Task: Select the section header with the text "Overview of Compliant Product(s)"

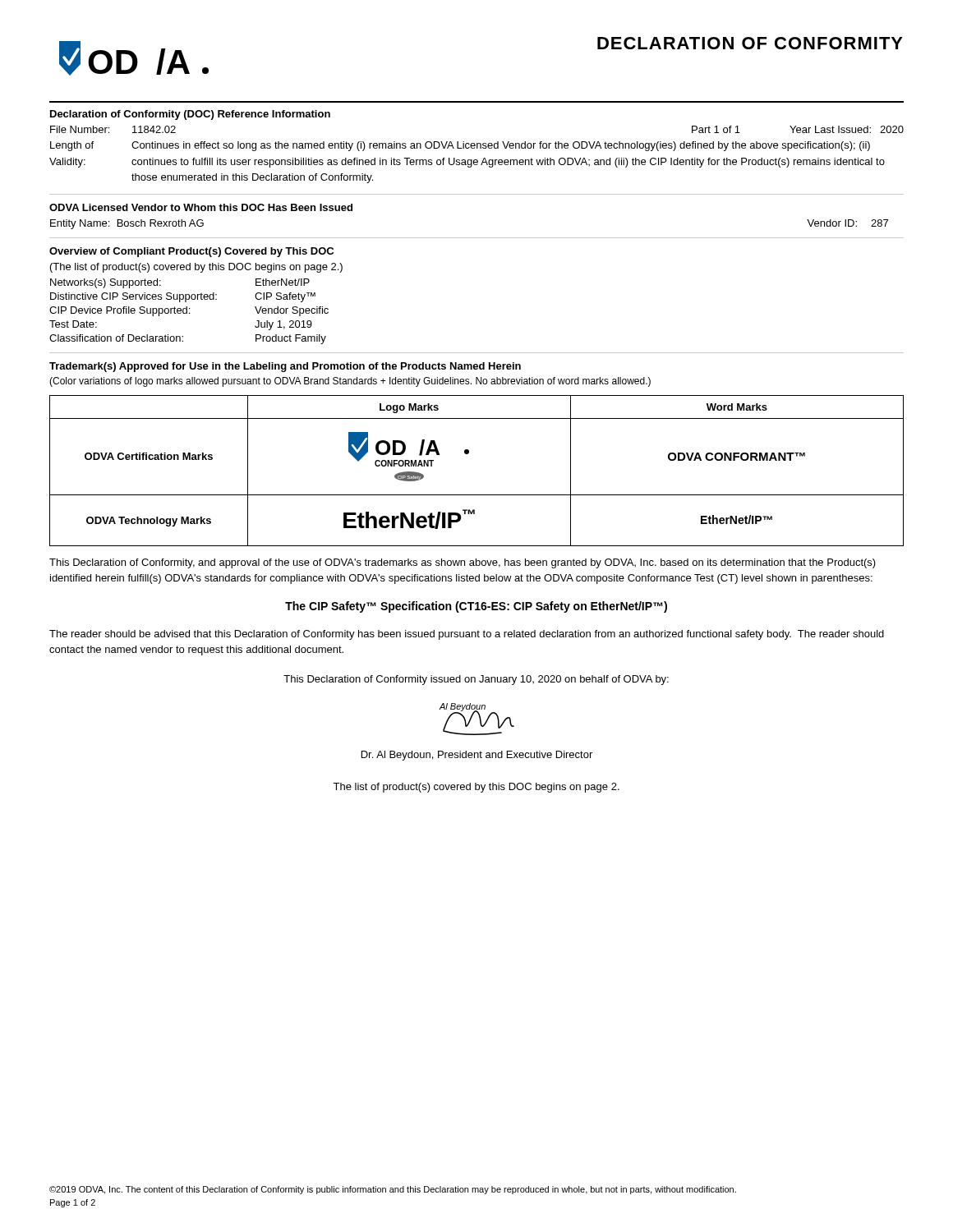Action: tap(192, 250)
